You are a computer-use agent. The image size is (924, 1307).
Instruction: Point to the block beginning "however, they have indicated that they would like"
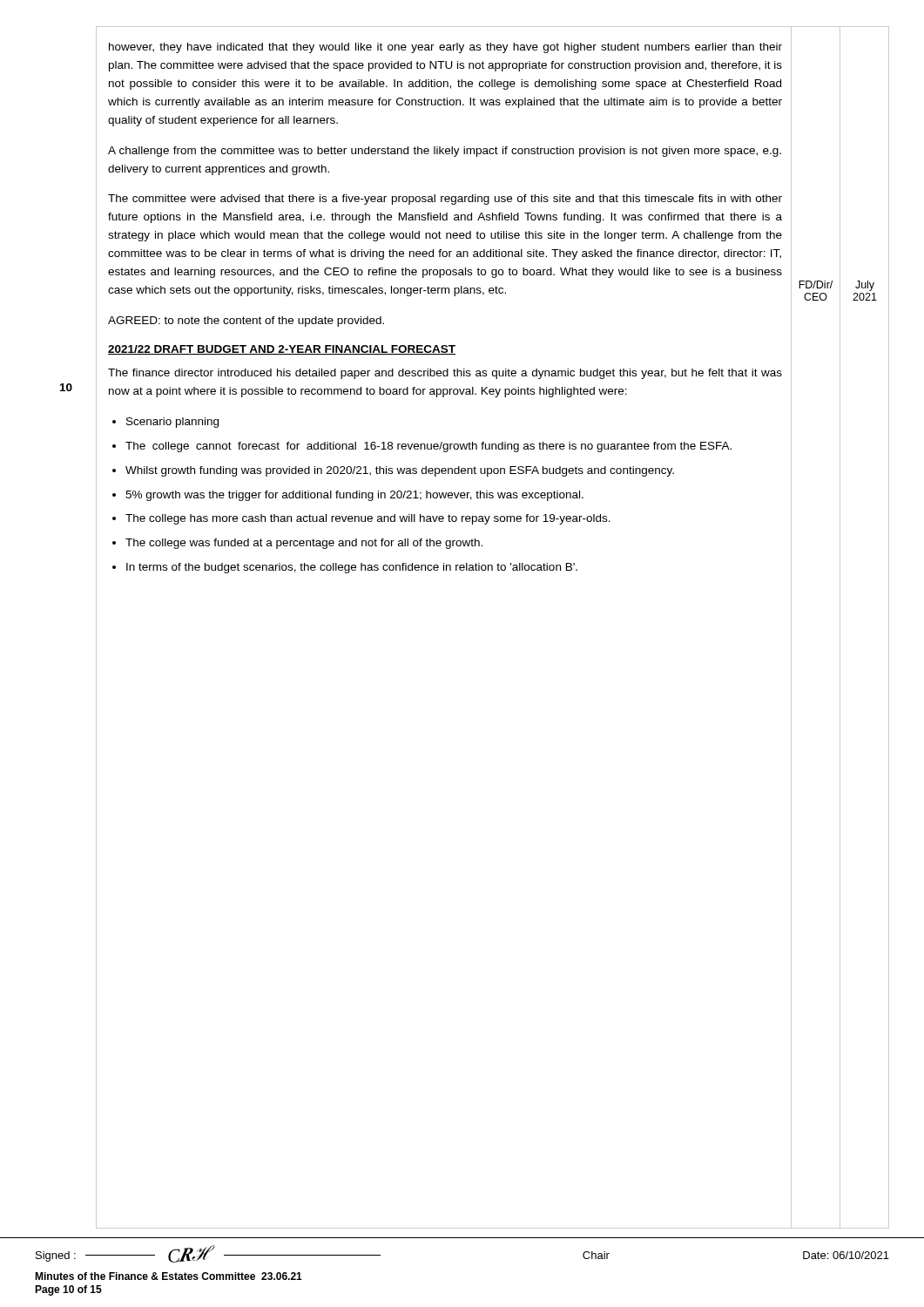[445, 83]
